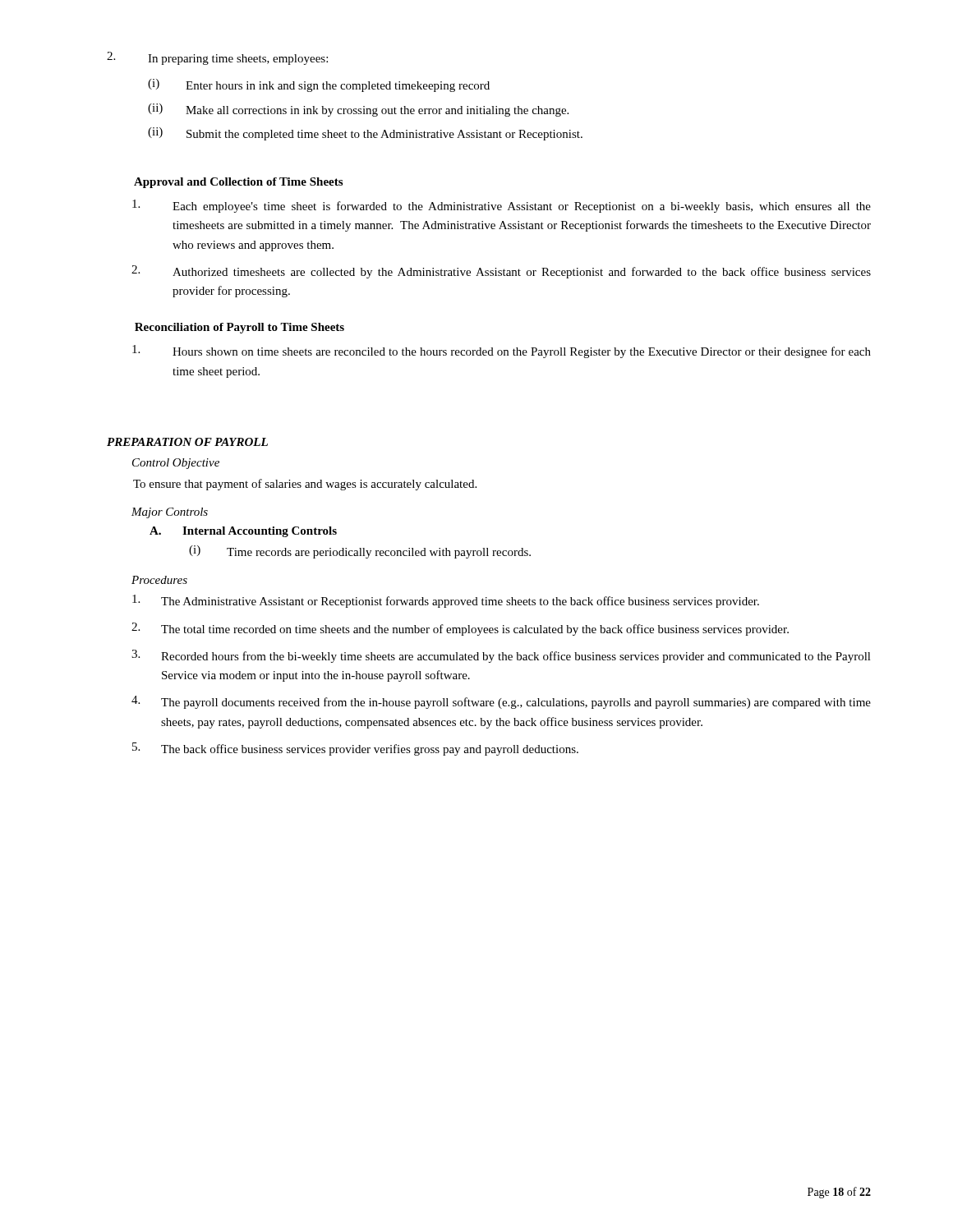
Task: Find the block on this page that starts "3. Recorded hours from"
Action: coord(501,666)
